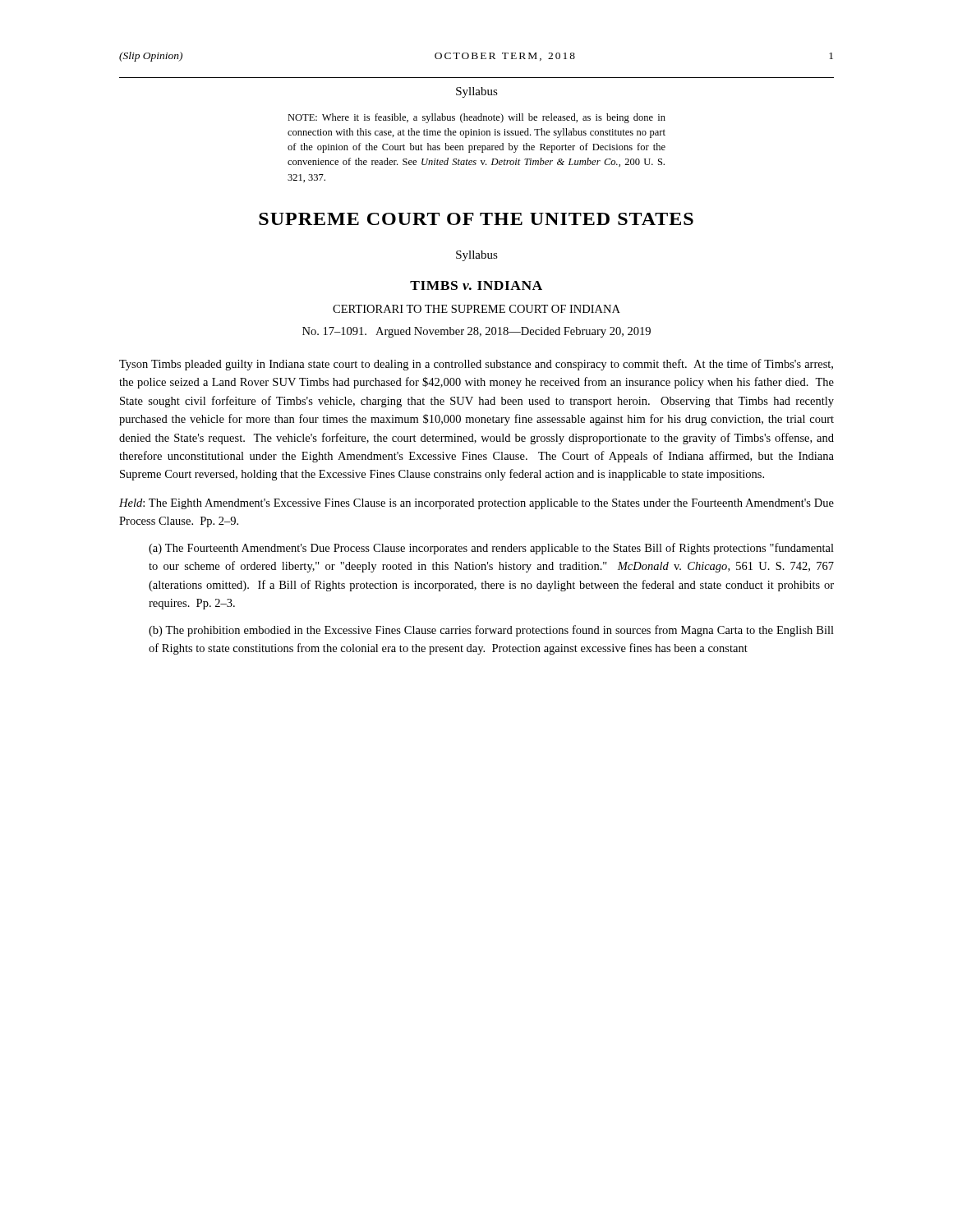This screenshot has width=953, height=1232.
Task: Find "TIMBS v. INDIANA" on this page
Action: coord(476,285)
